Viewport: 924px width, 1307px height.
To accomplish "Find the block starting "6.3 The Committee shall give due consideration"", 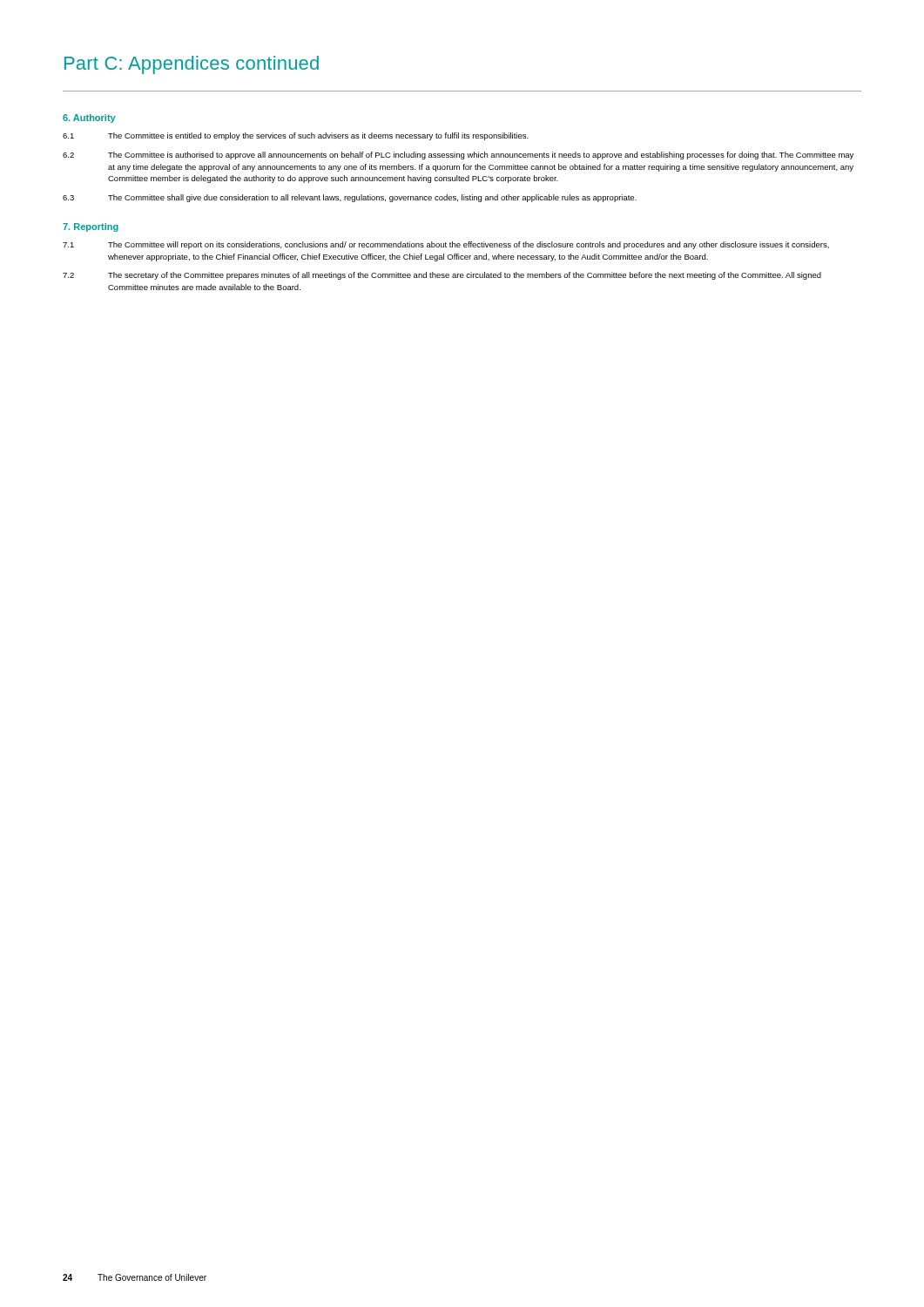I will (x=462, y=198).
